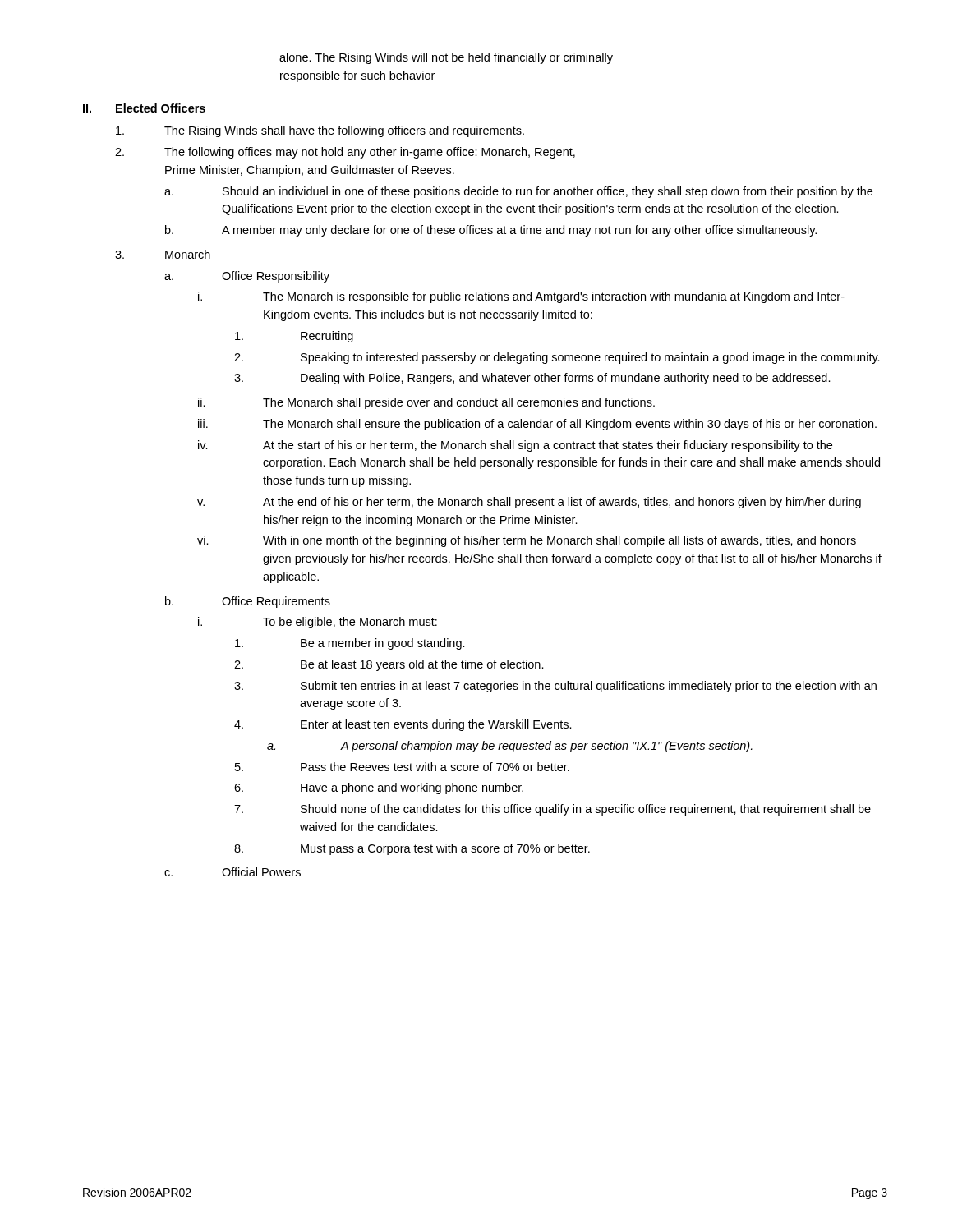This screenshot has width=953, height=1232.
Task: Locate the element starting "ii. The Monarch shall preside"
Action: (x=485, y=403)
